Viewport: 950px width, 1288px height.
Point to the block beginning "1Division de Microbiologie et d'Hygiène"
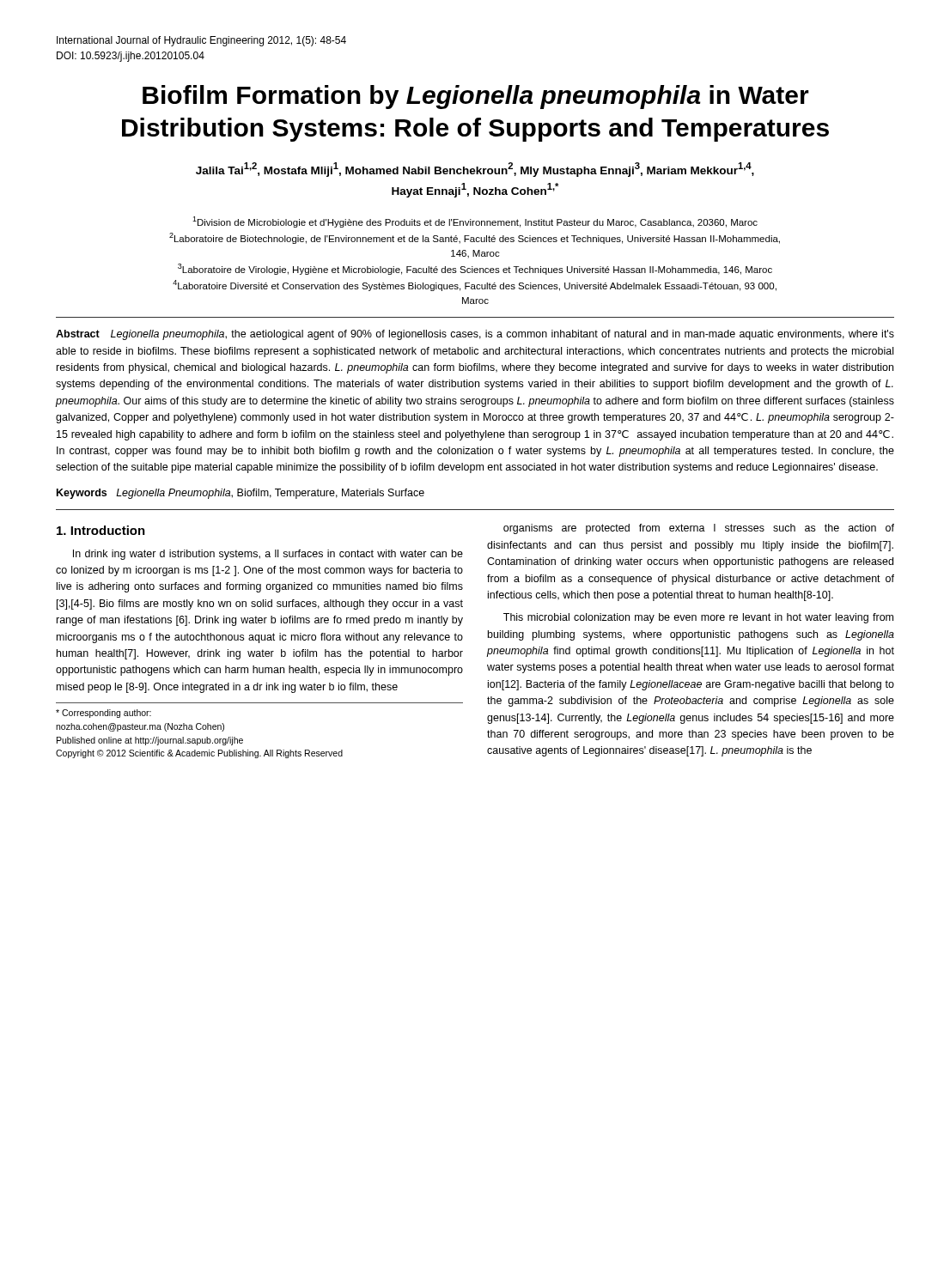475,260
